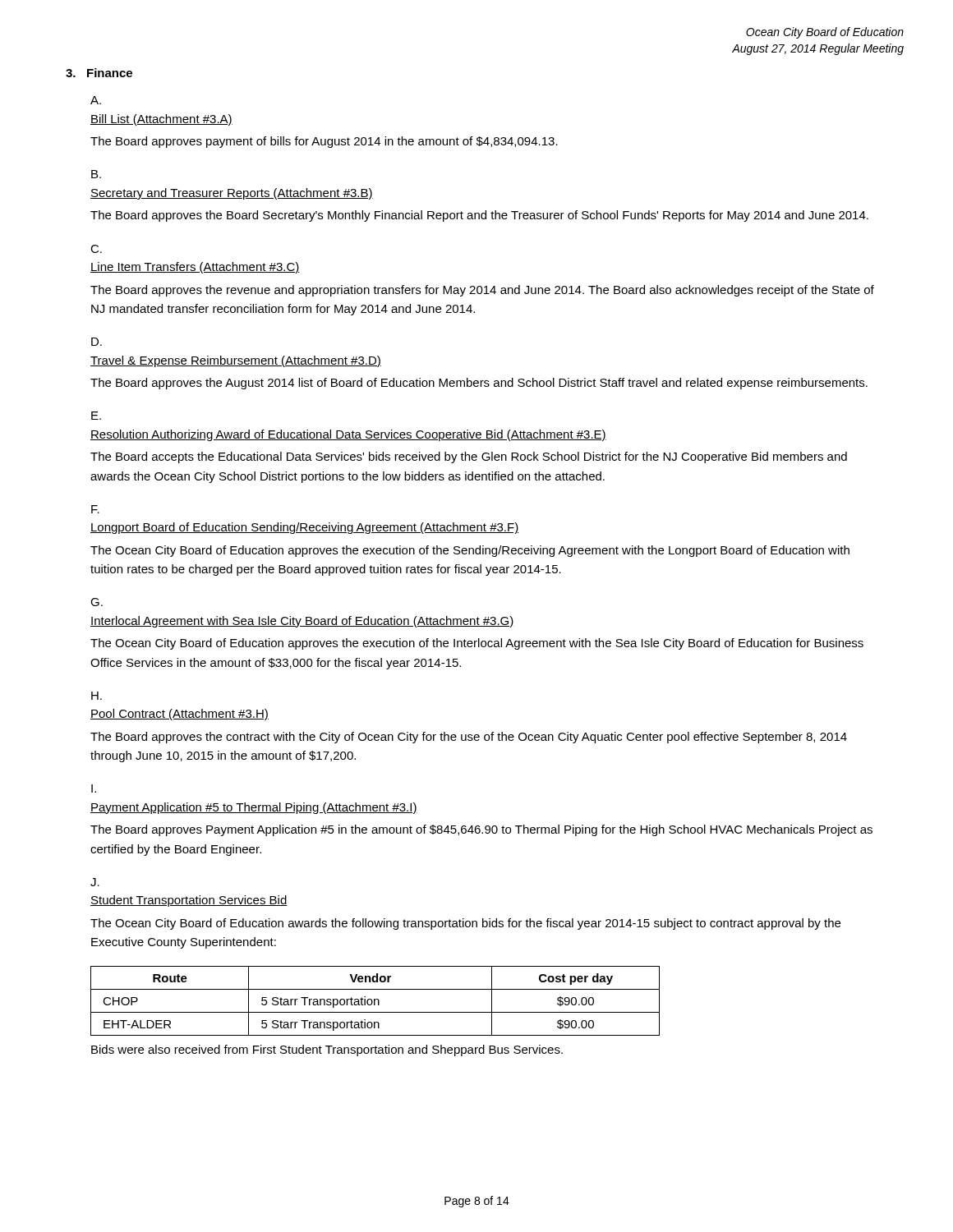Navigate to the region starting "3. Finance"
This screenshot has height=1232, width=953.
(99, 73)
